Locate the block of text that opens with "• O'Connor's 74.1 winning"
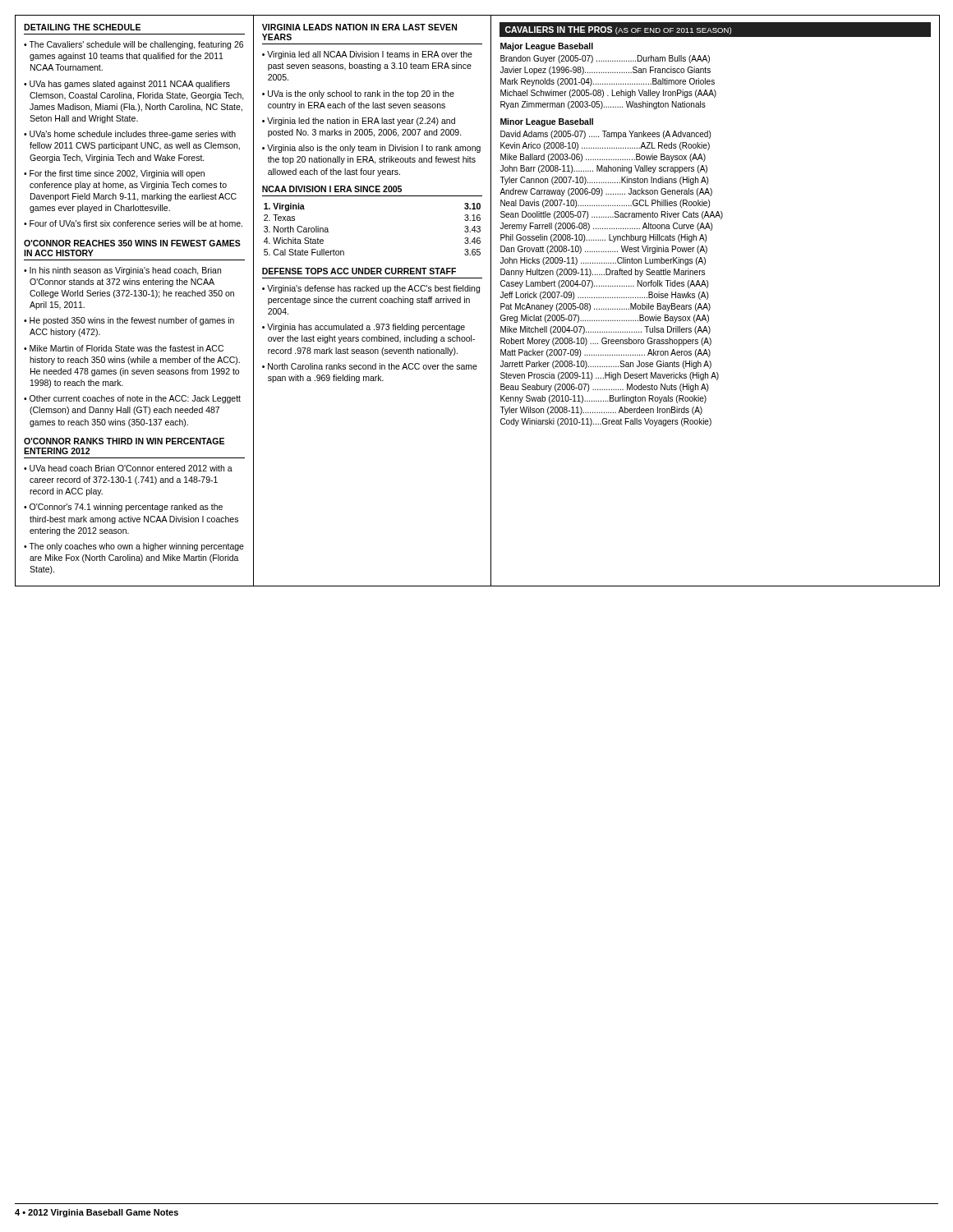Viewport: 953px width, 1232px height. click(134, 519)
